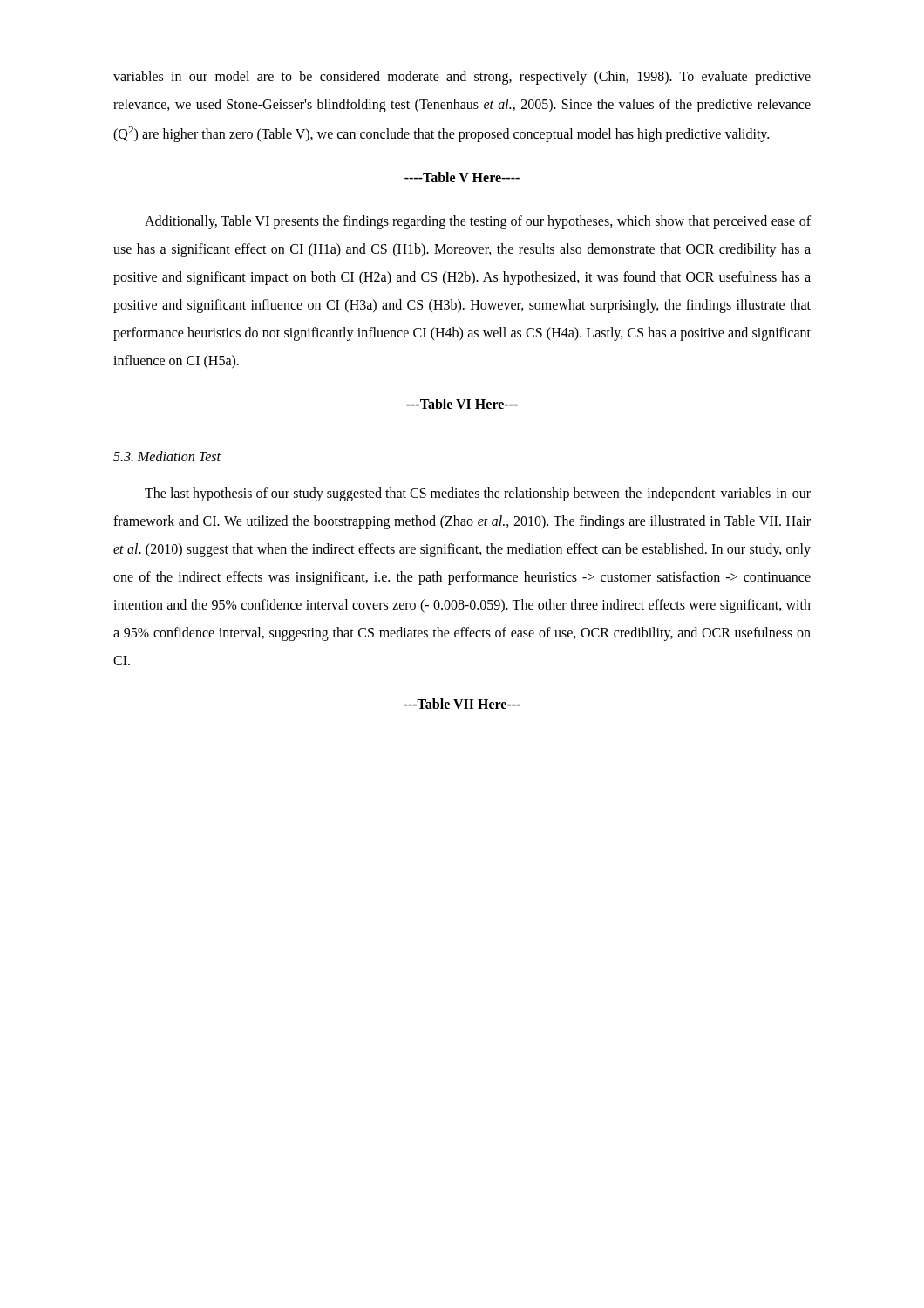Find the element starting "Additionally, Table VI presents the findings"
924x1308 pixels.
click(462, 292)
